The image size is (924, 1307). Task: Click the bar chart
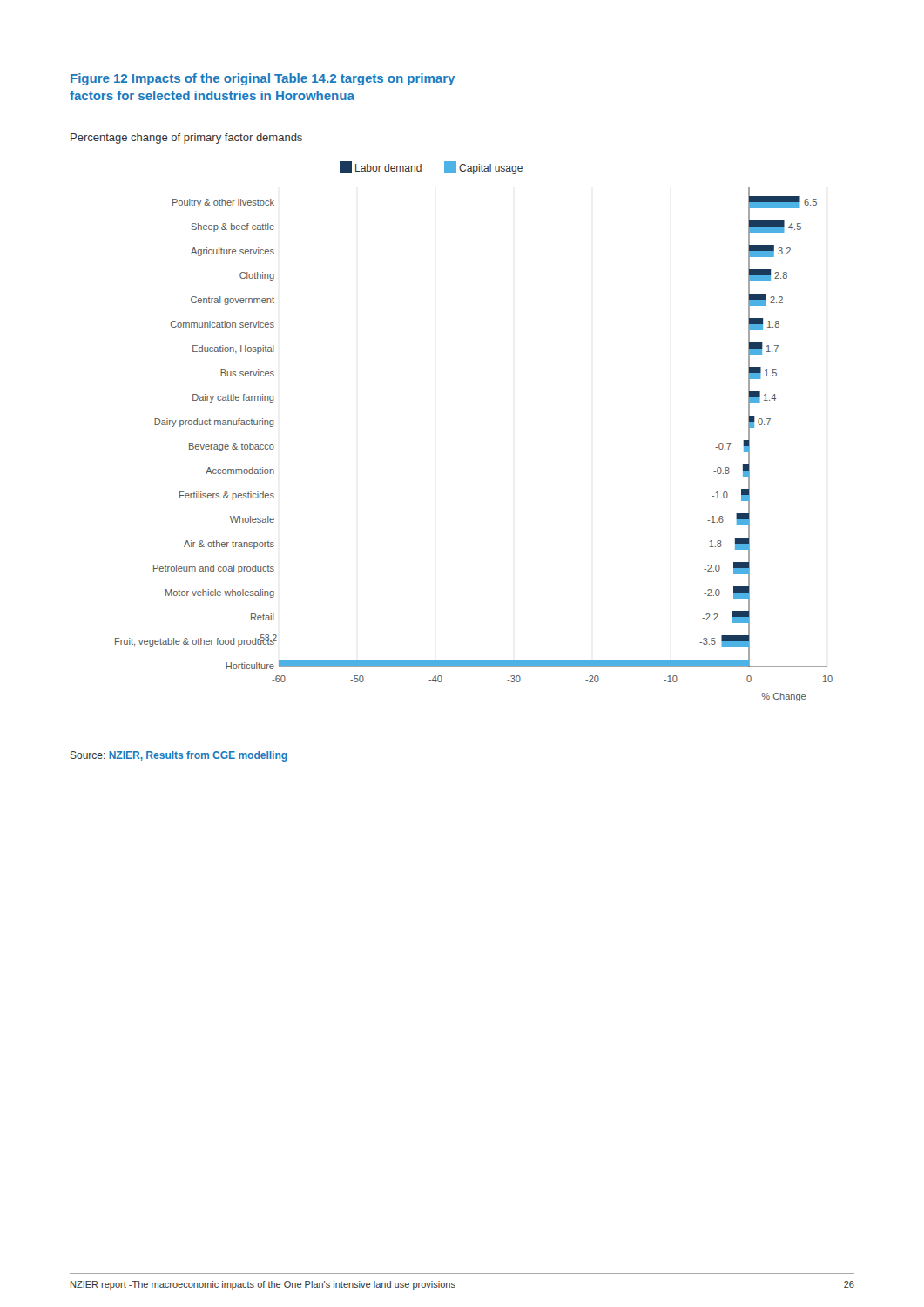462,431
